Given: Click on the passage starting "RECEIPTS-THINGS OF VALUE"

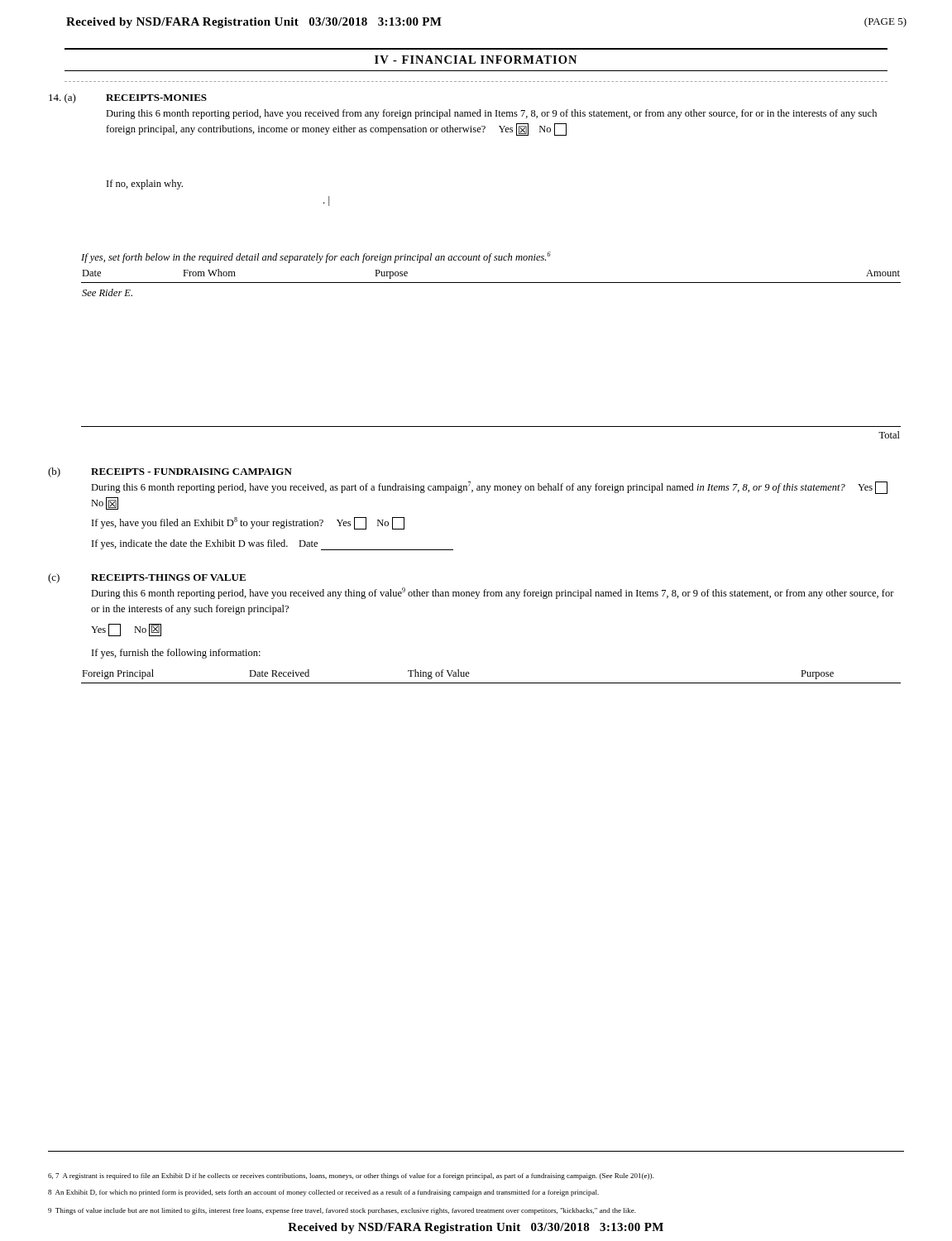Looking at the screenshot, I should pyautogui.click(x=169, y=577).
